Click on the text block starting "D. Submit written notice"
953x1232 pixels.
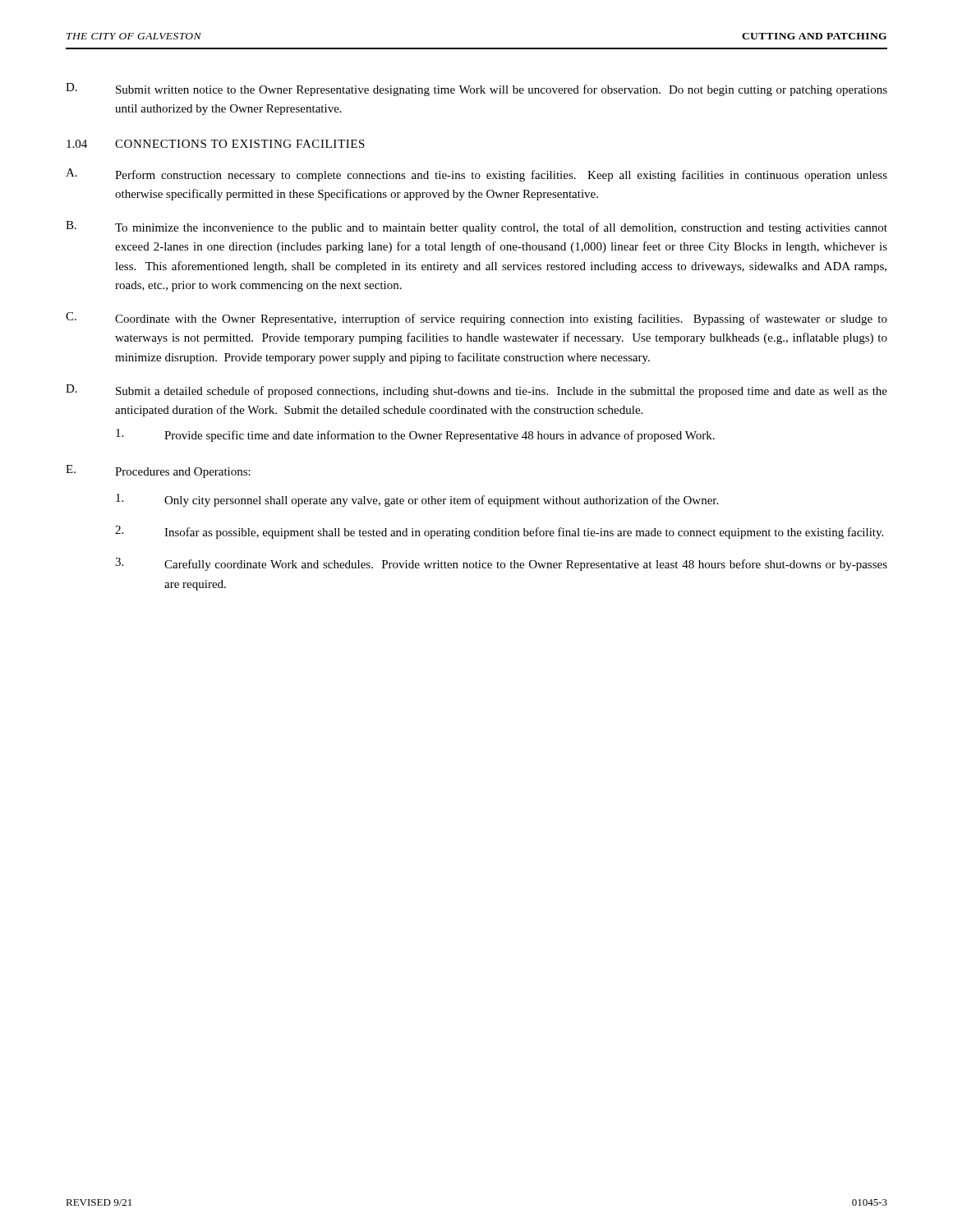point(476,100)
